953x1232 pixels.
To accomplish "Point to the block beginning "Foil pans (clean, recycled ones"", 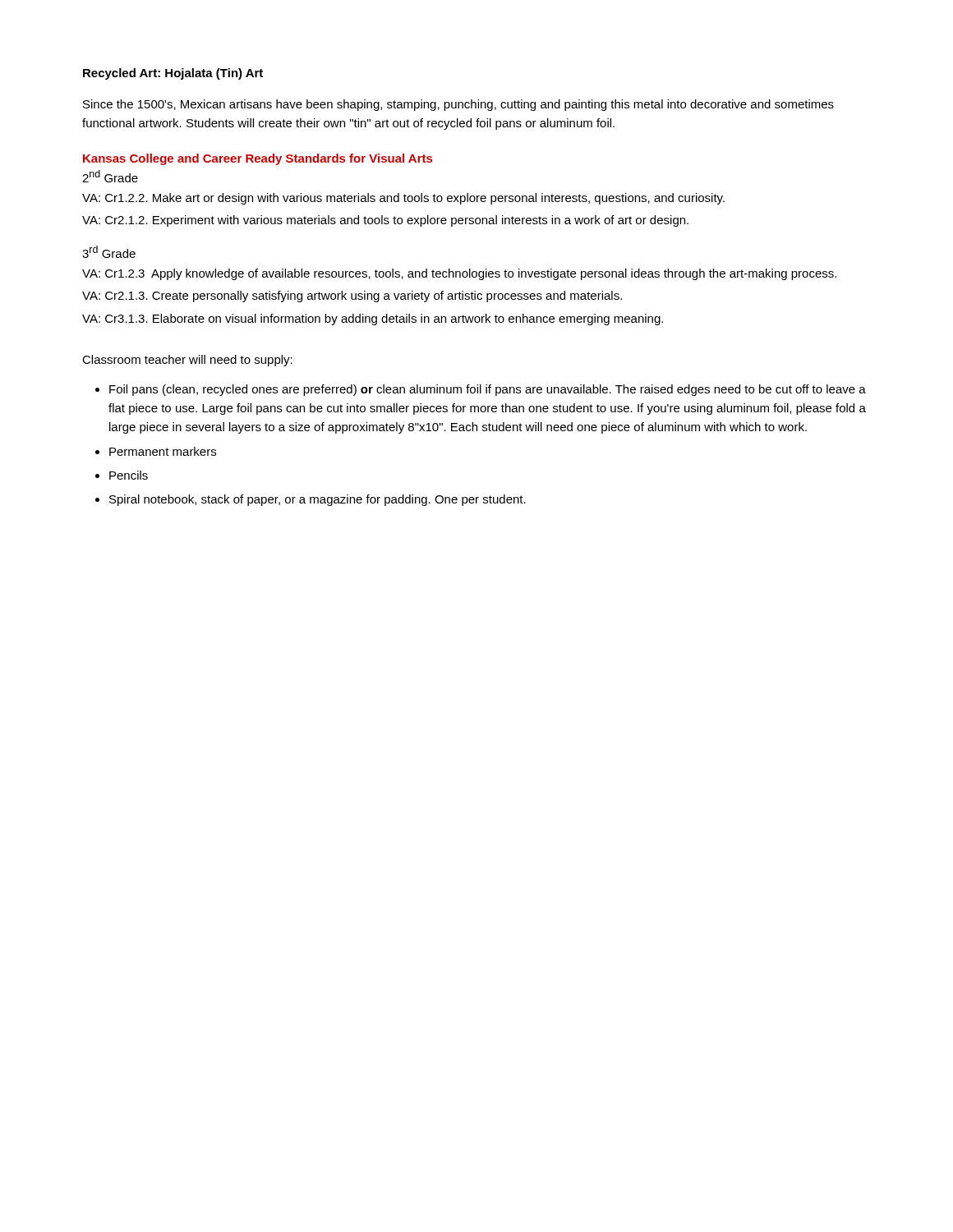I will pyautogui.click(x=487, y=408).
